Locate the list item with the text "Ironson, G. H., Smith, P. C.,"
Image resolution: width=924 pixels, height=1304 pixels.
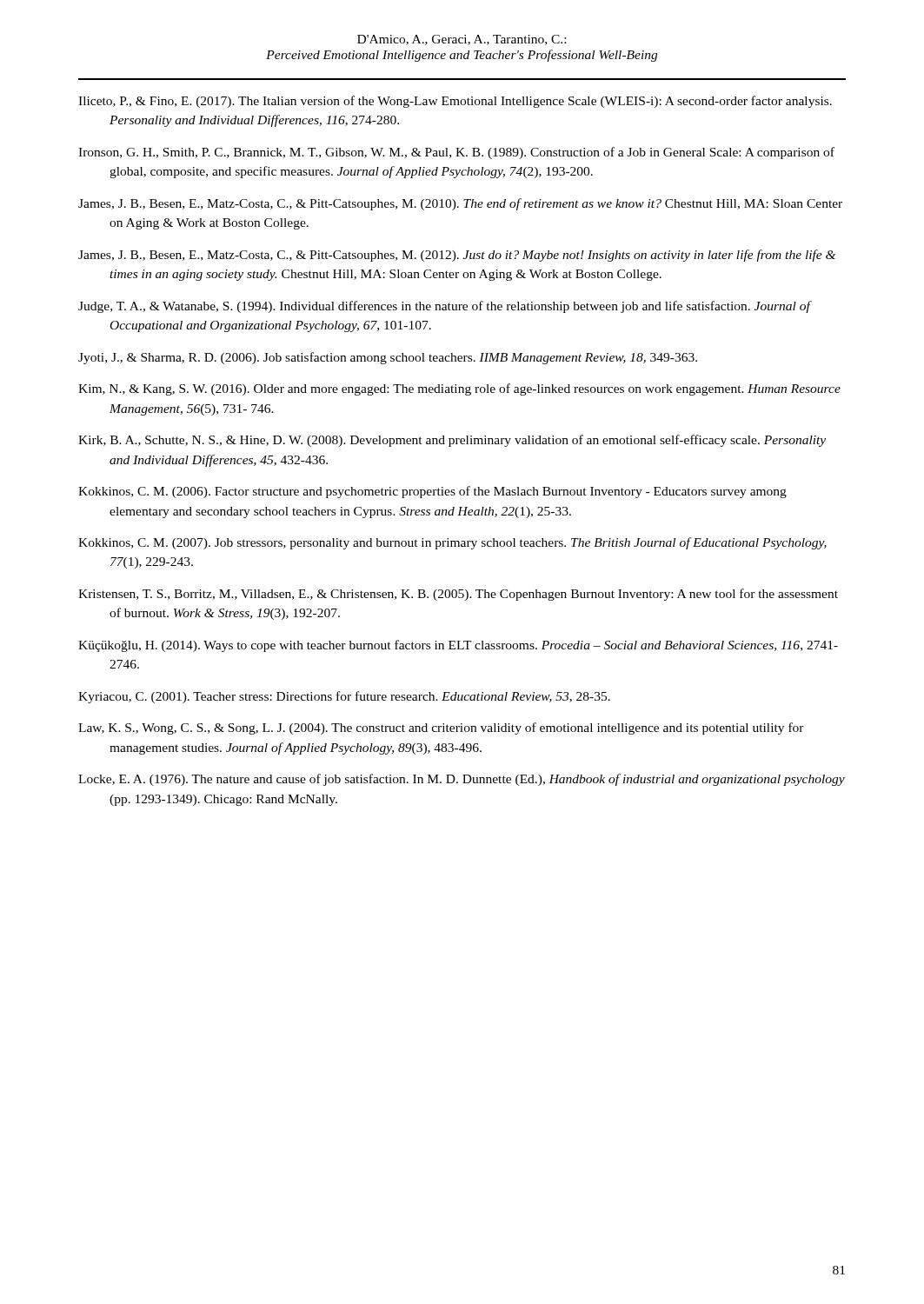[x=456, y=161]
